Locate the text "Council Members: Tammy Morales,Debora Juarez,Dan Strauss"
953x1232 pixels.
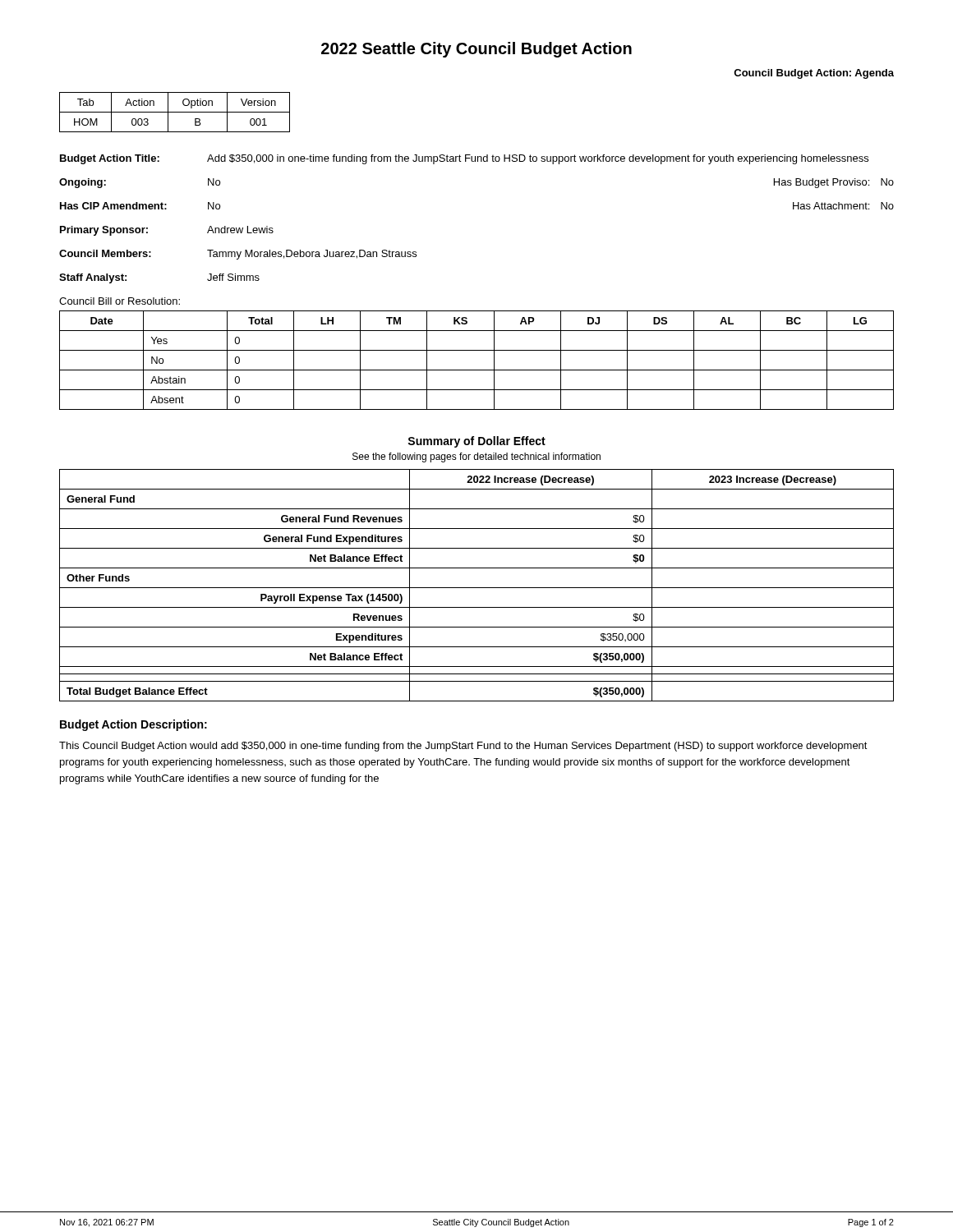tap(238, 255)
